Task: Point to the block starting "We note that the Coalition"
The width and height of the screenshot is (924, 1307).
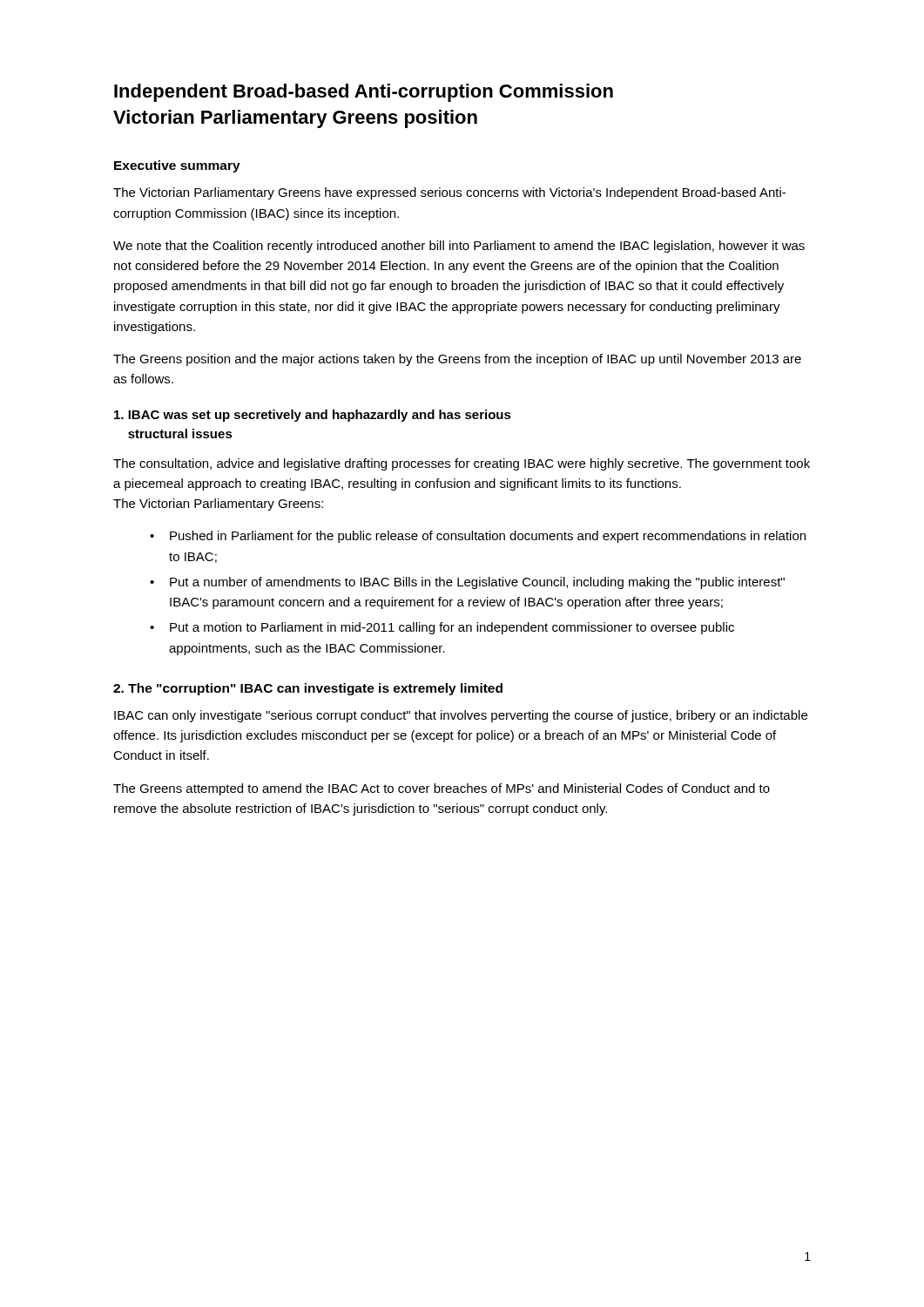Action: point(459,286)
